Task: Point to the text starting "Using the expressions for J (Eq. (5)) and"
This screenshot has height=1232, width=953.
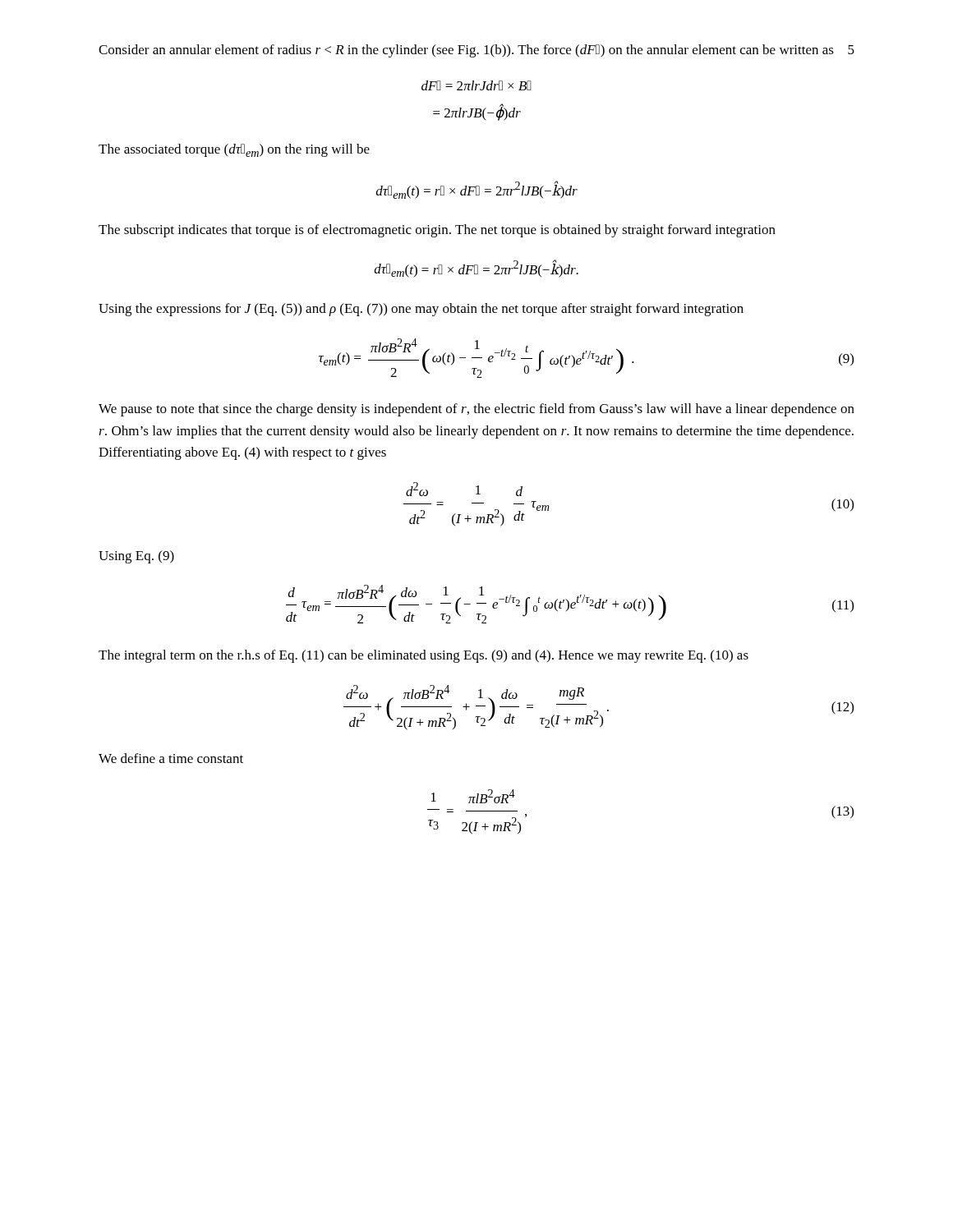Action: point(421,308)
